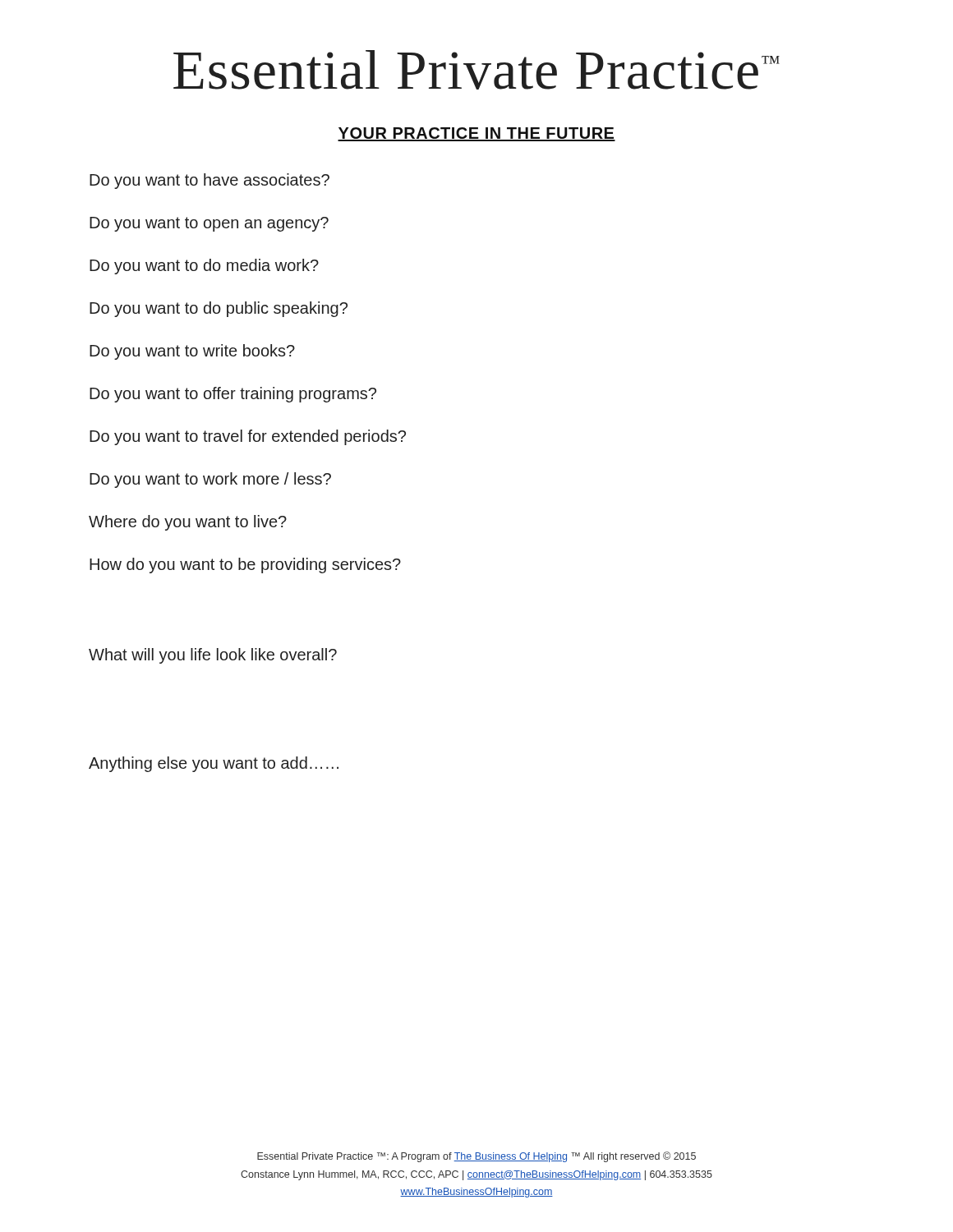
Task: Where is the passage that starts "Anything else you"?
Action: click(x=215, y=763)
